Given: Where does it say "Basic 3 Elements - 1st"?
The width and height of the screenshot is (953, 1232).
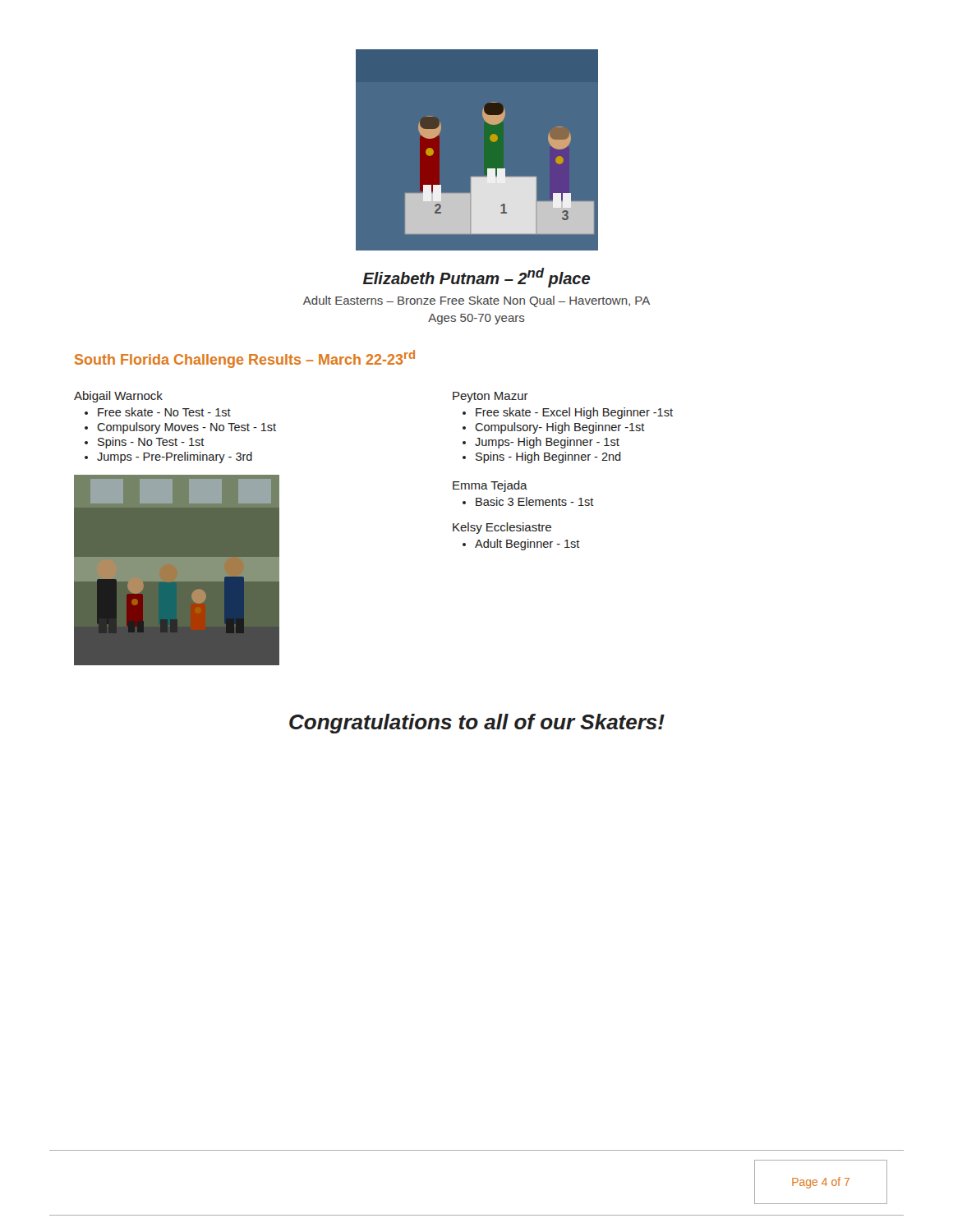Looking at the screenshot, I should (x=528, y=501).
